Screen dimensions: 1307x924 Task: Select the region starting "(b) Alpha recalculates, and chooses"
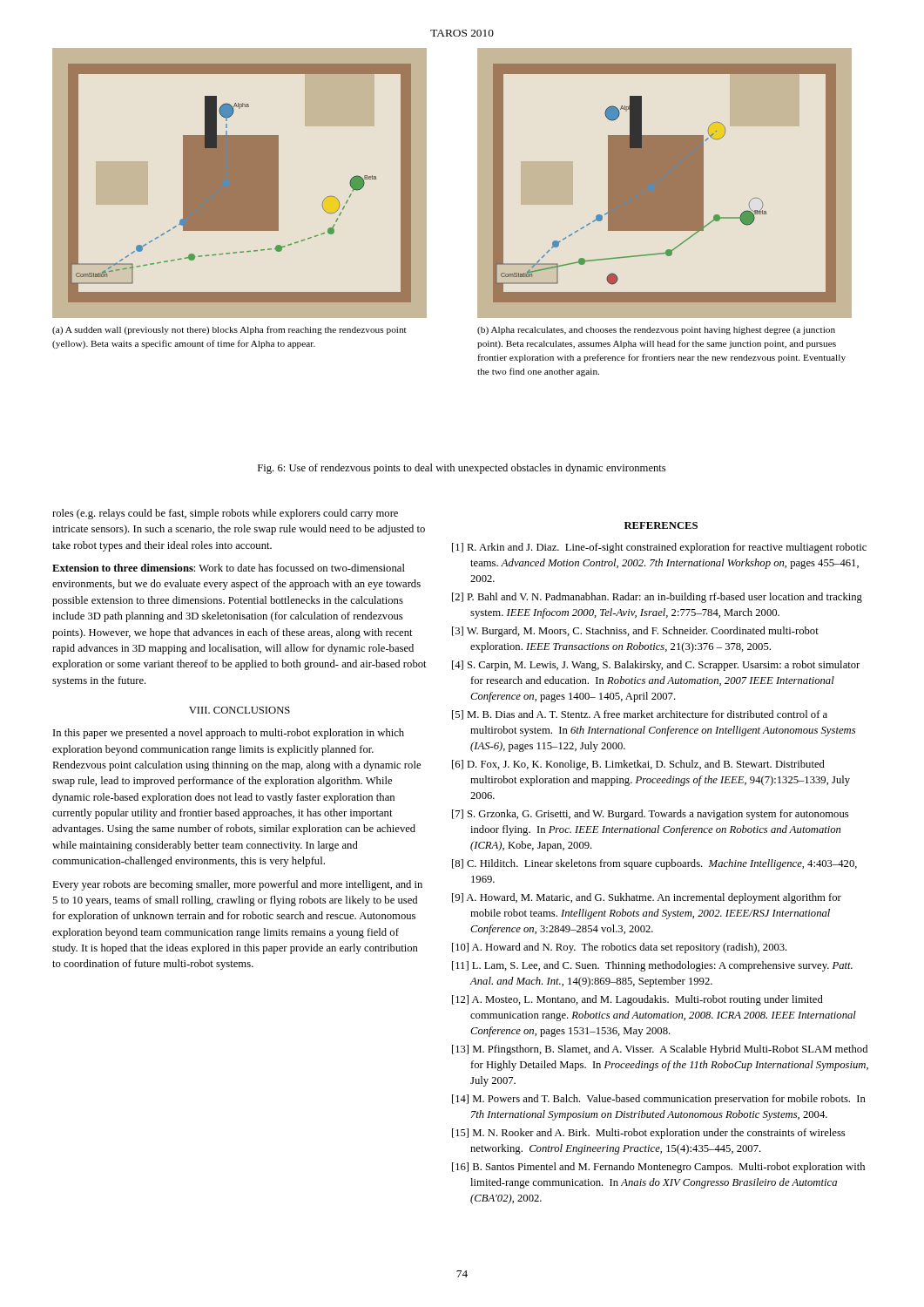[661, 350]
